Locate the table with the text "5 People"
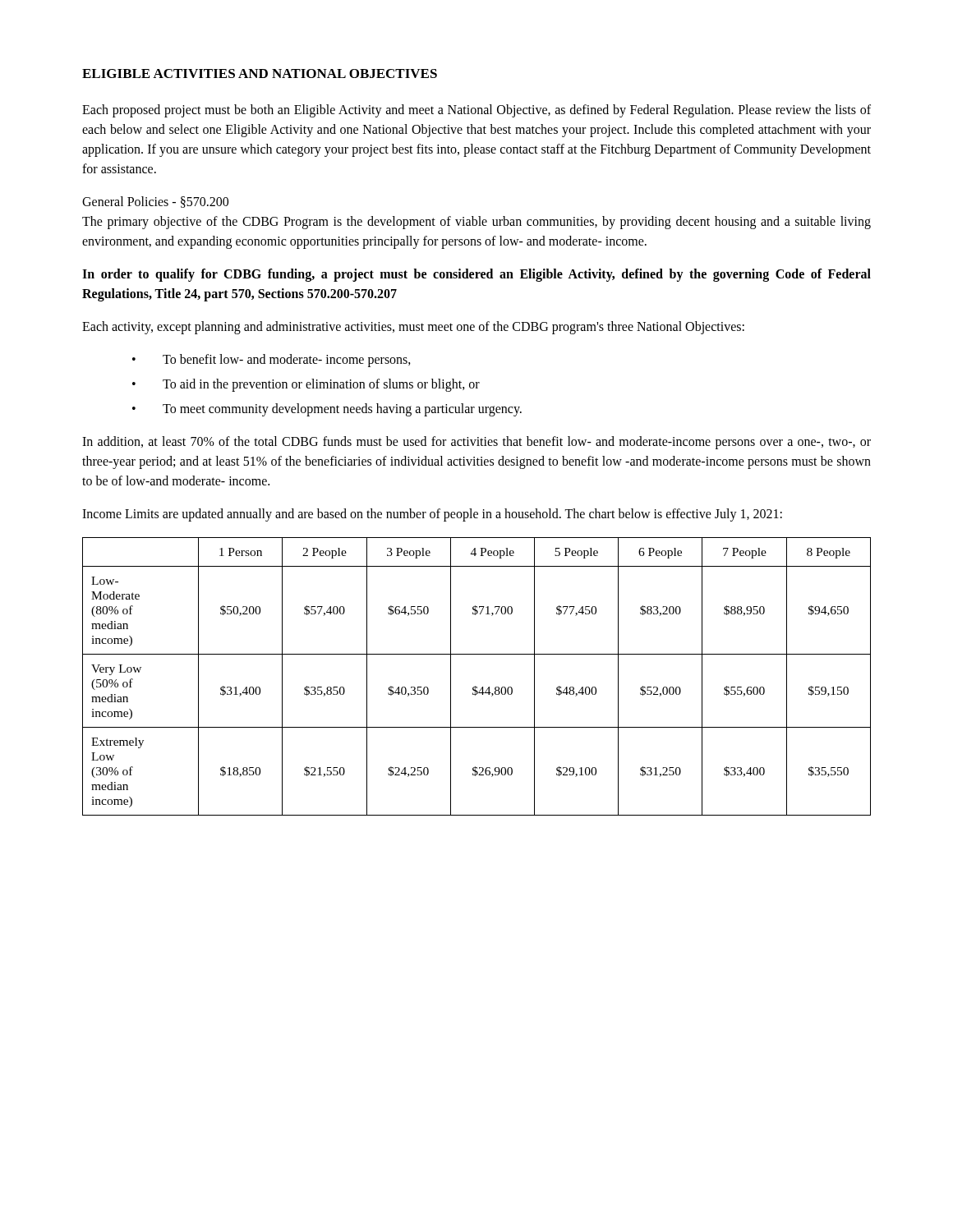Screen dimensions: 1232x953 [x=476, y=676]
